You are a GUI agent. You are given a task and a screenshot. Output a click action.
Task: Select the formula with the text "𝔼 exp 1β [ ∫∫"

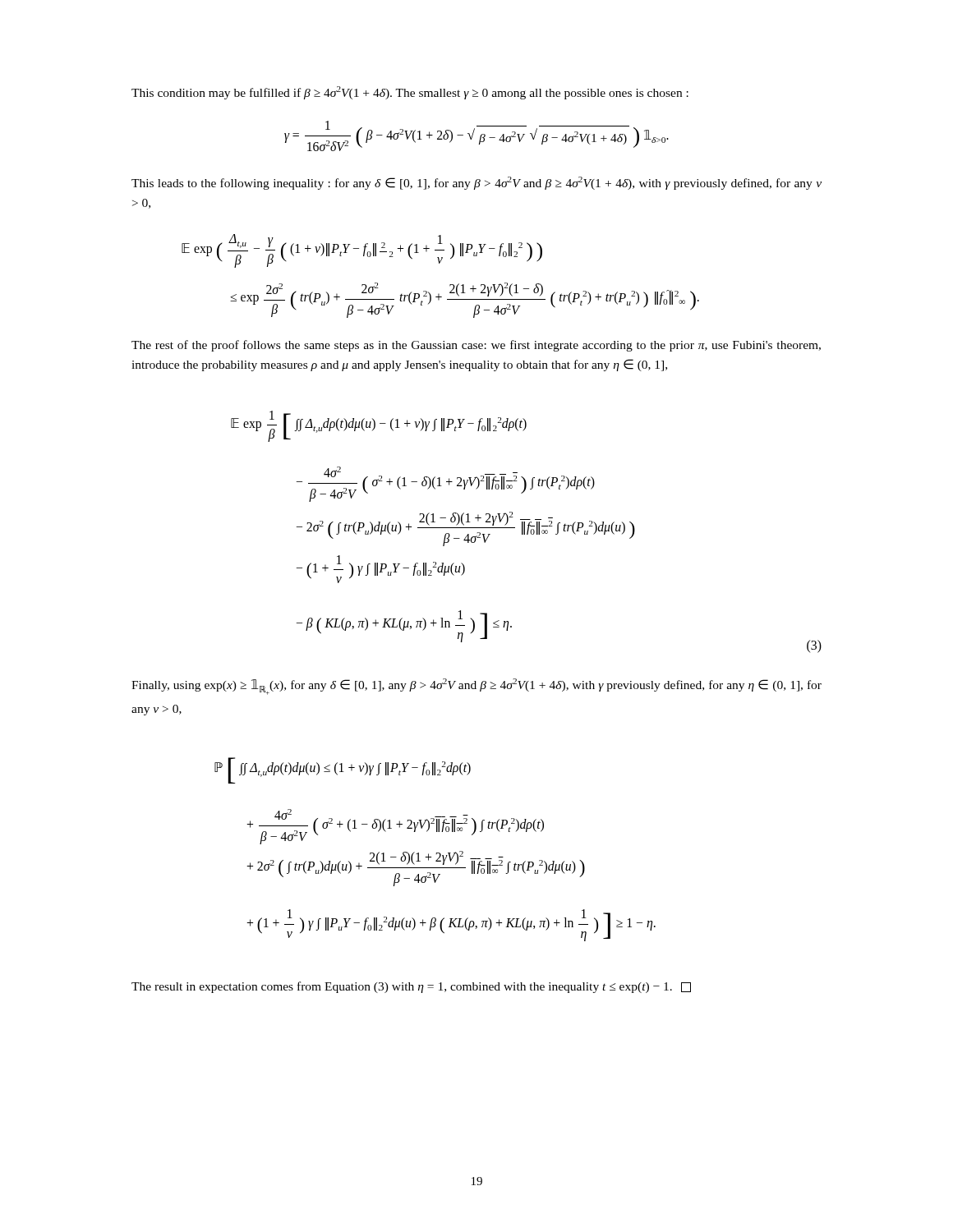[526, 525]
